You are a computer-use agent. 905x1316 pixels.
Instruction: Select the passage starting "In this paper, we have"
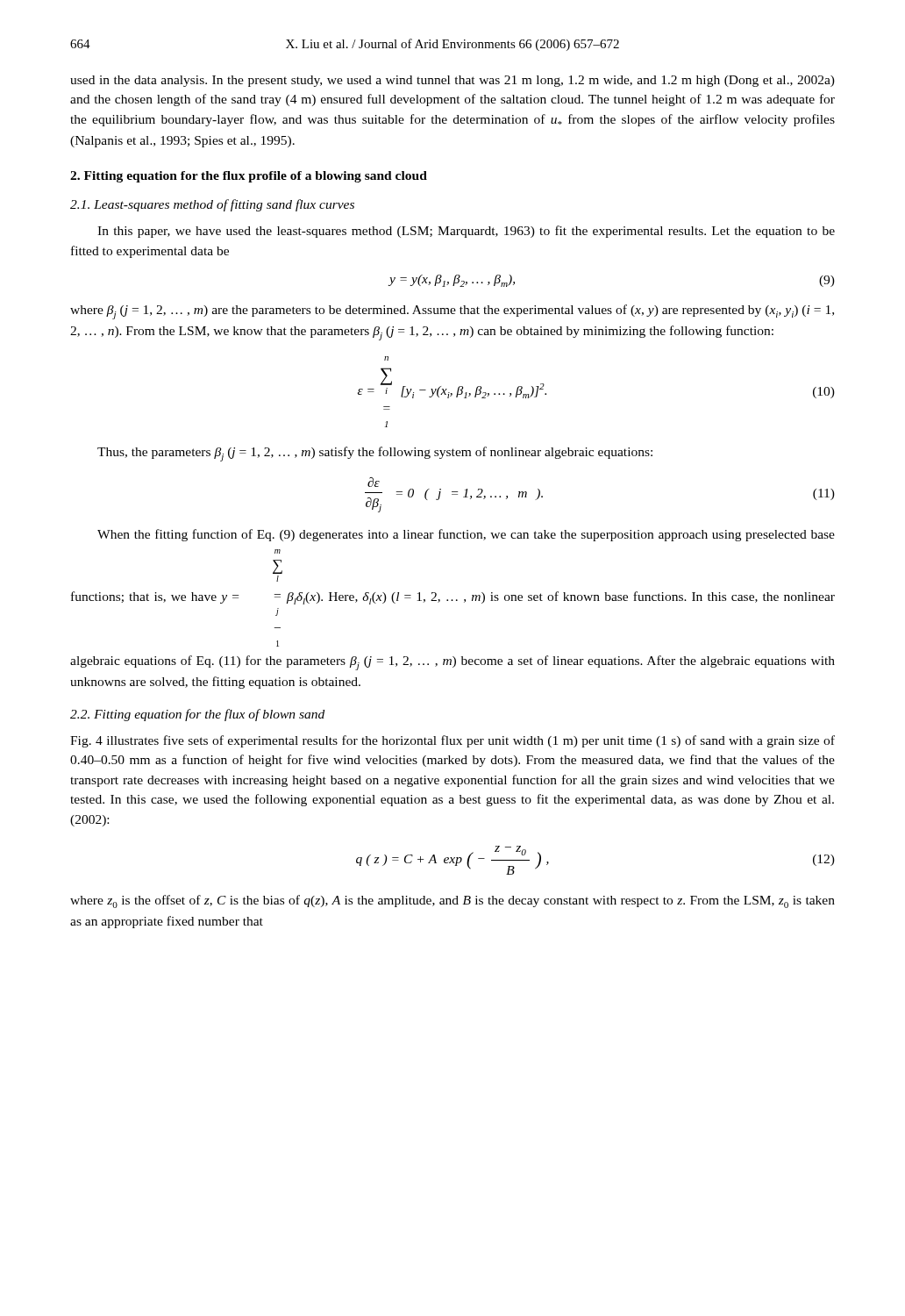452,241
